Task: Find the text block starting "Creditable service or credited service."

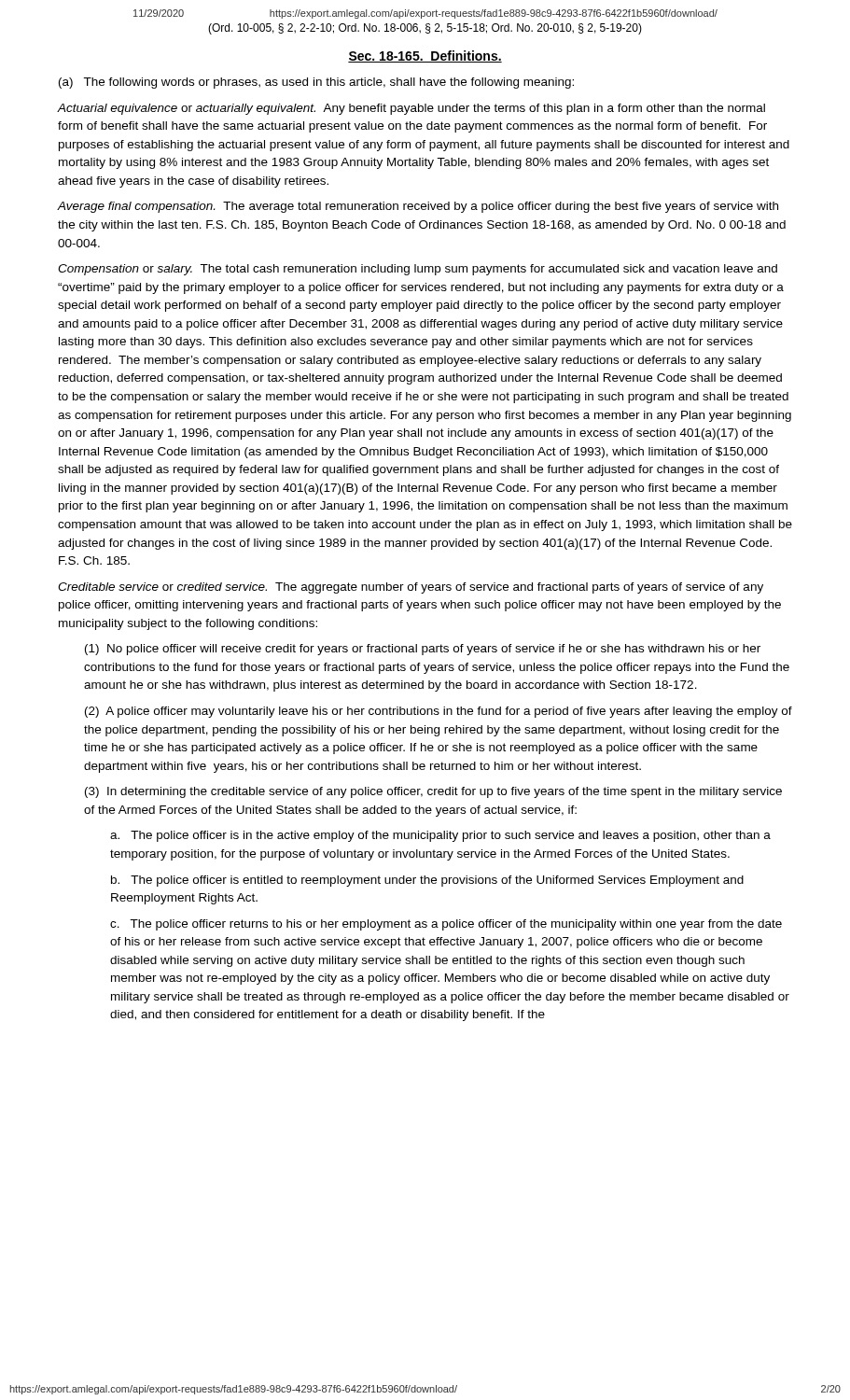Action: [420, 605]
